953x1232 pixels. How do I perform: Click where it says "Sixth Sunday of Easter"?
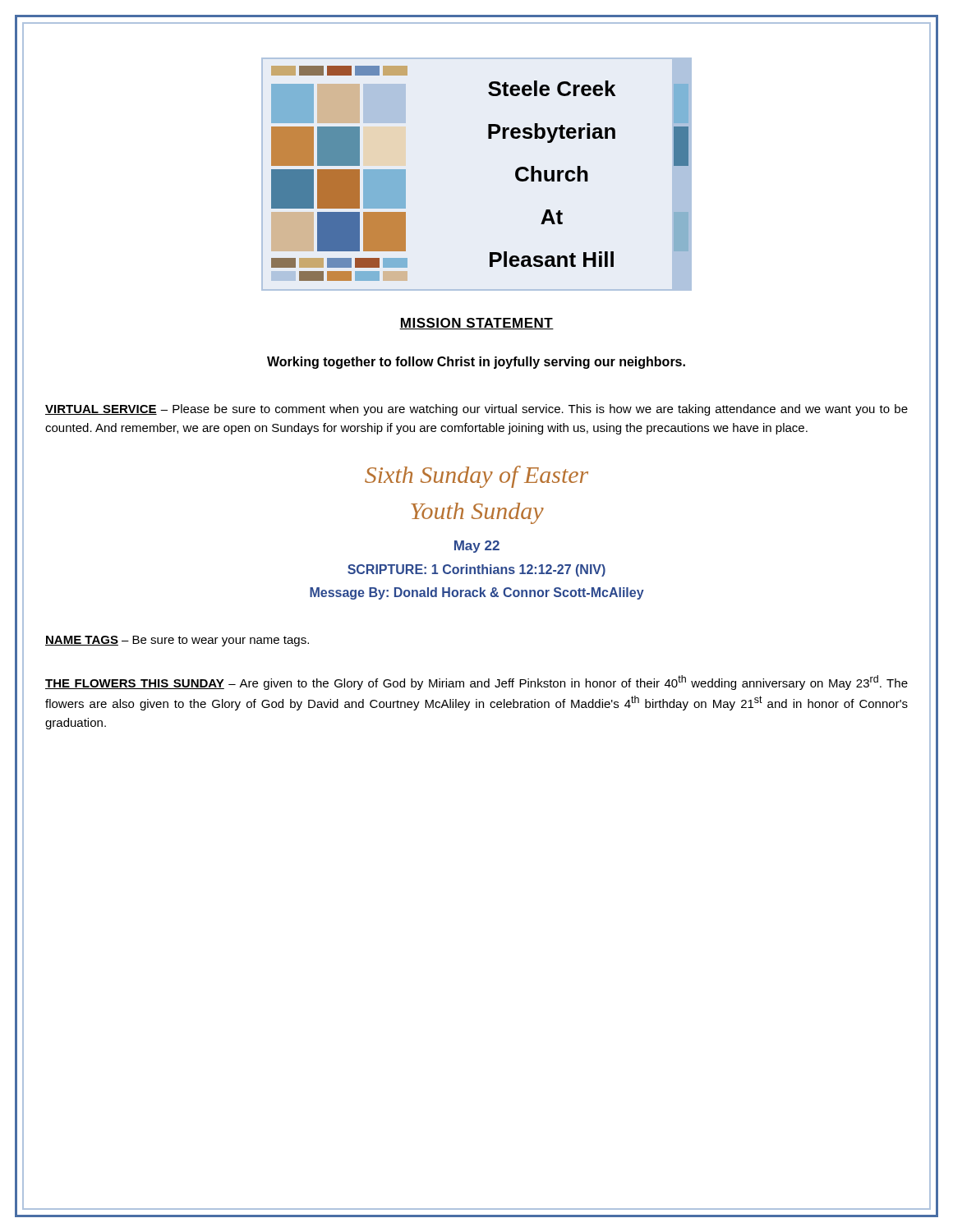[476, 474]
